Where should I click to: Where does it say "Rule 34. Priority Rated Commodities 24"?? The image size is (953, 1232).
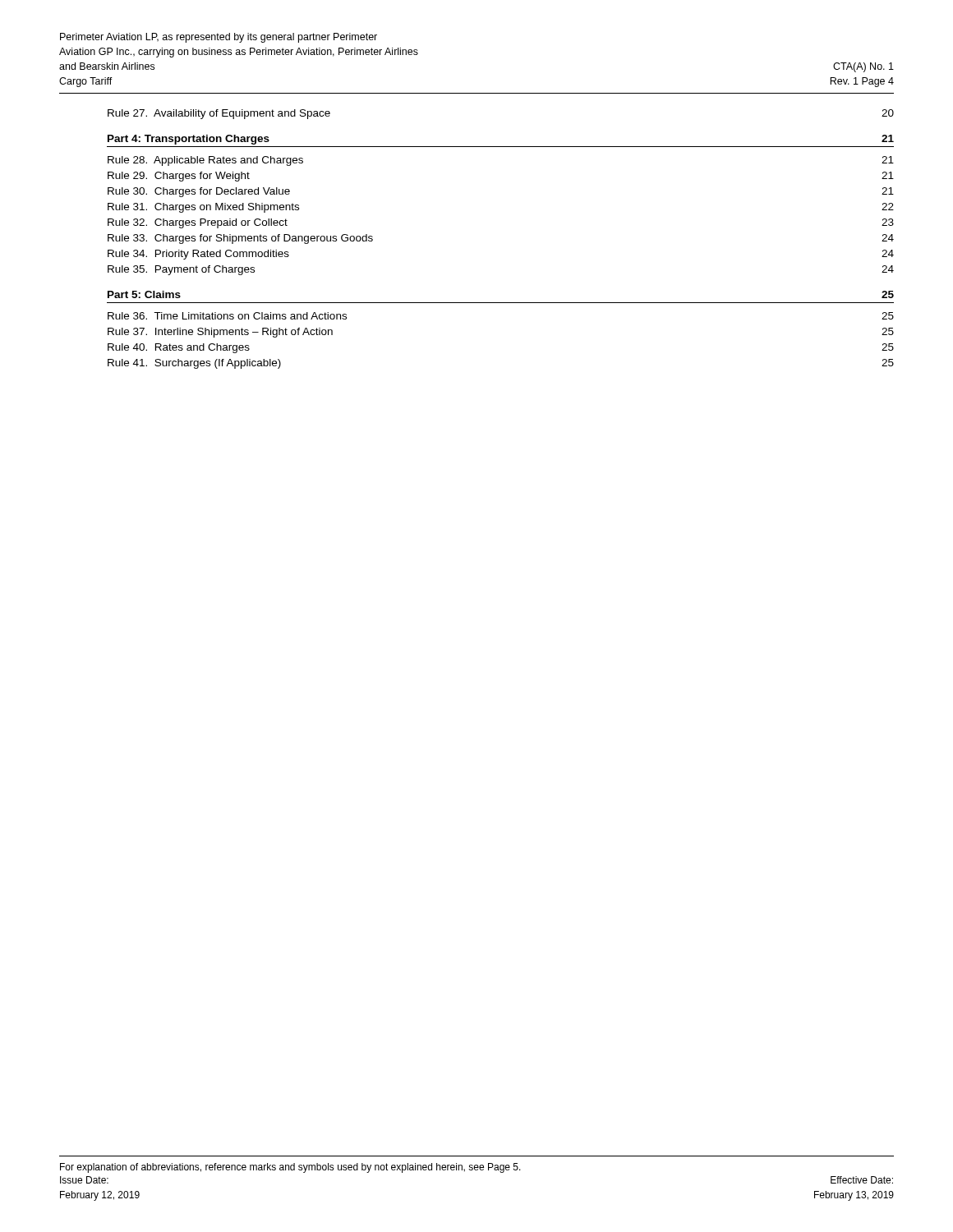click(197, 254)
